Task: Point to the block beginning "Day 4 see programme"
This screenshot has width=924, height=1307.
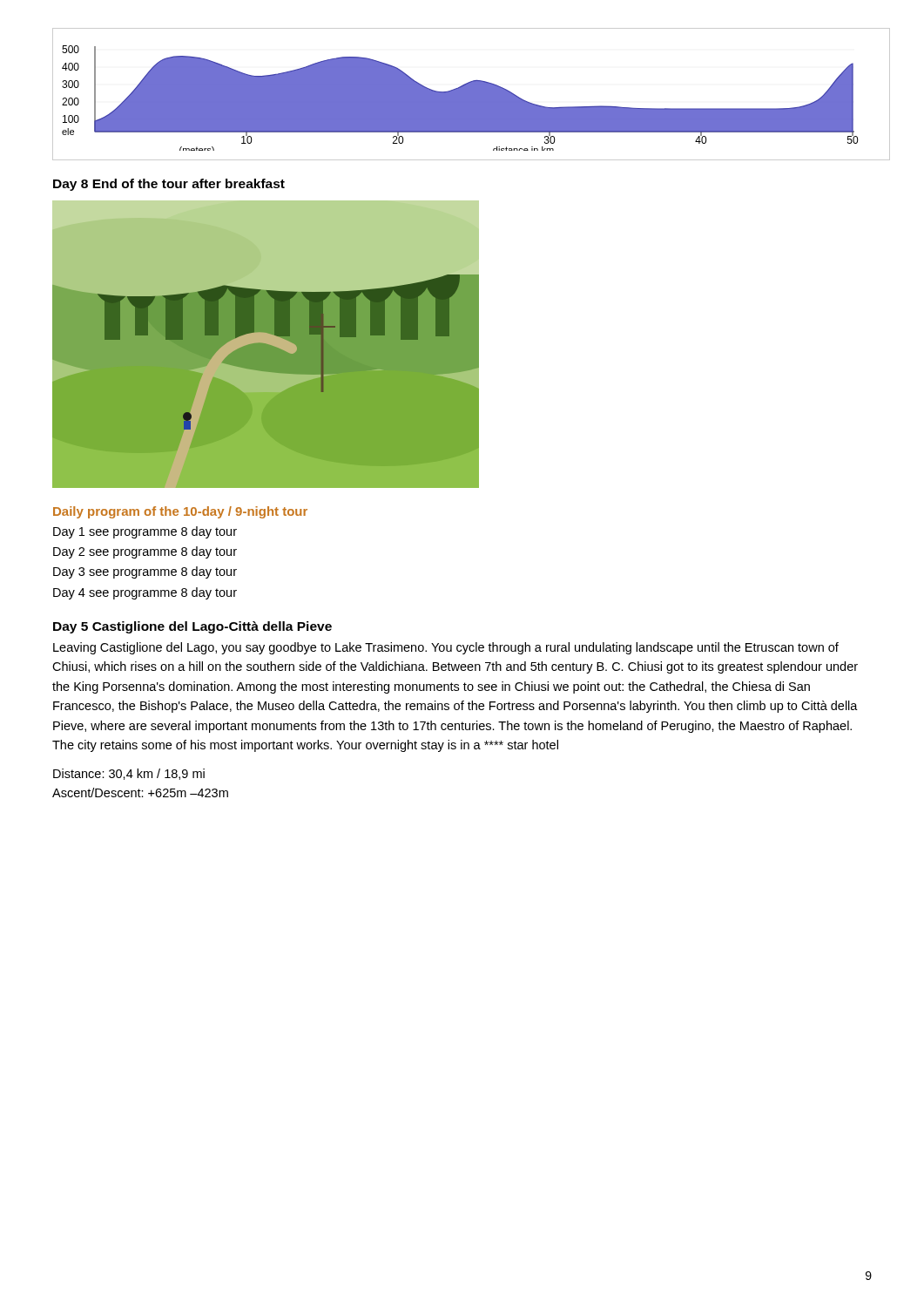Action: (145, 592)
